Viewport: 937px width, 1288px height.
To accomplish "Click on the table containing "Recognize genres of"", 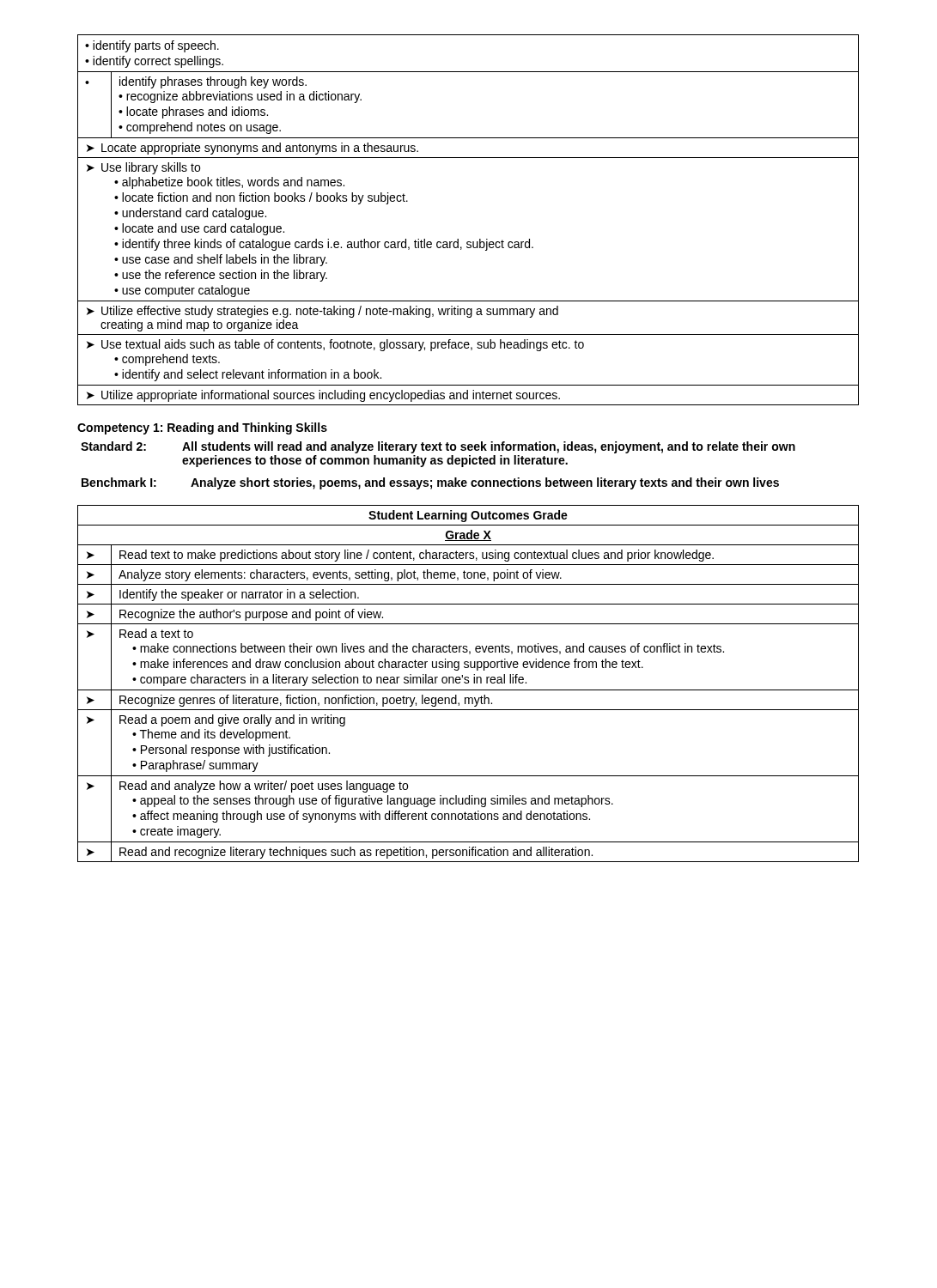I will click(468, 683).
